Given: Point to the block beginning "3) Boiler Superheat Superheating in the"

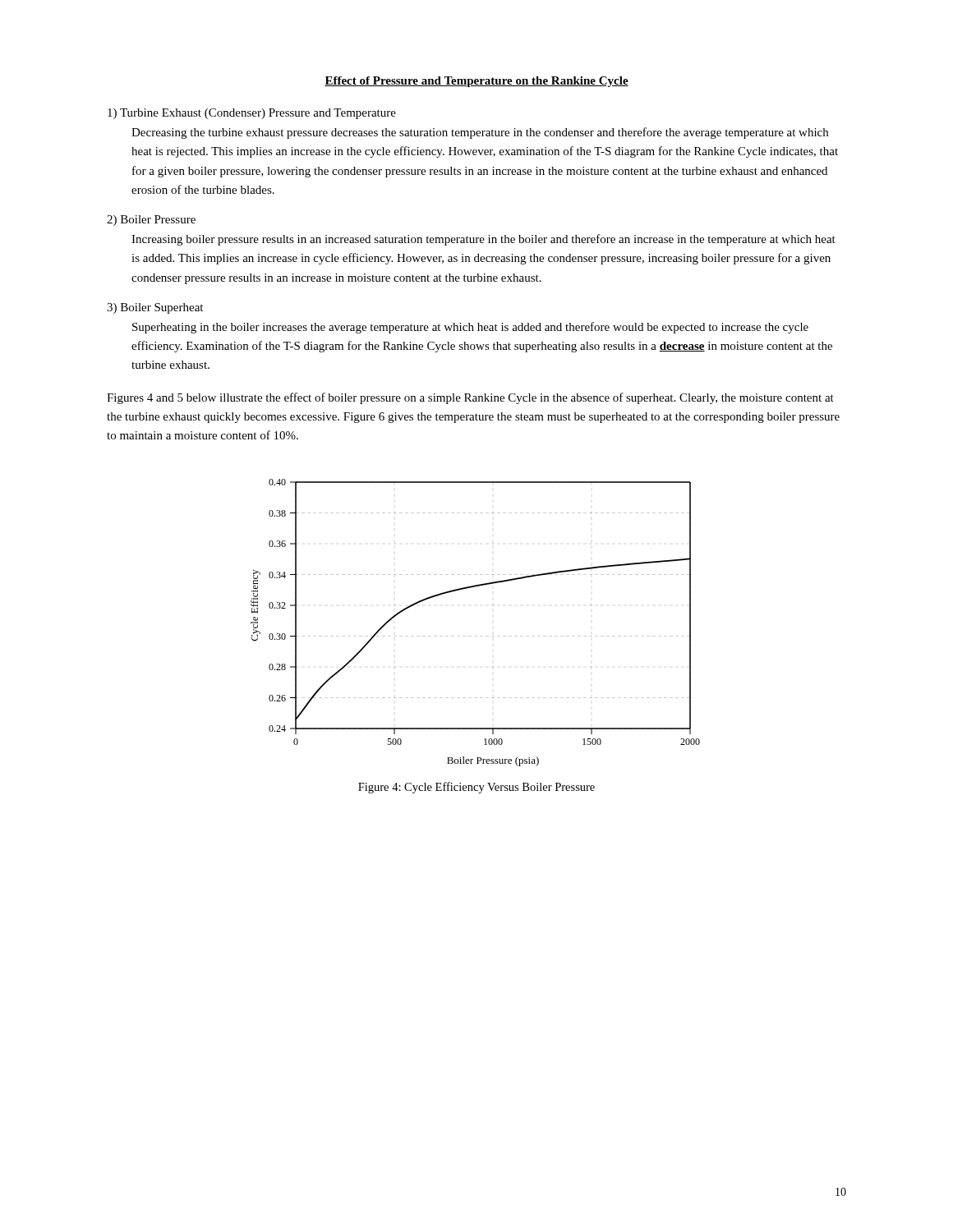Looking at the screenshot, I should click(x=476, y=338).
